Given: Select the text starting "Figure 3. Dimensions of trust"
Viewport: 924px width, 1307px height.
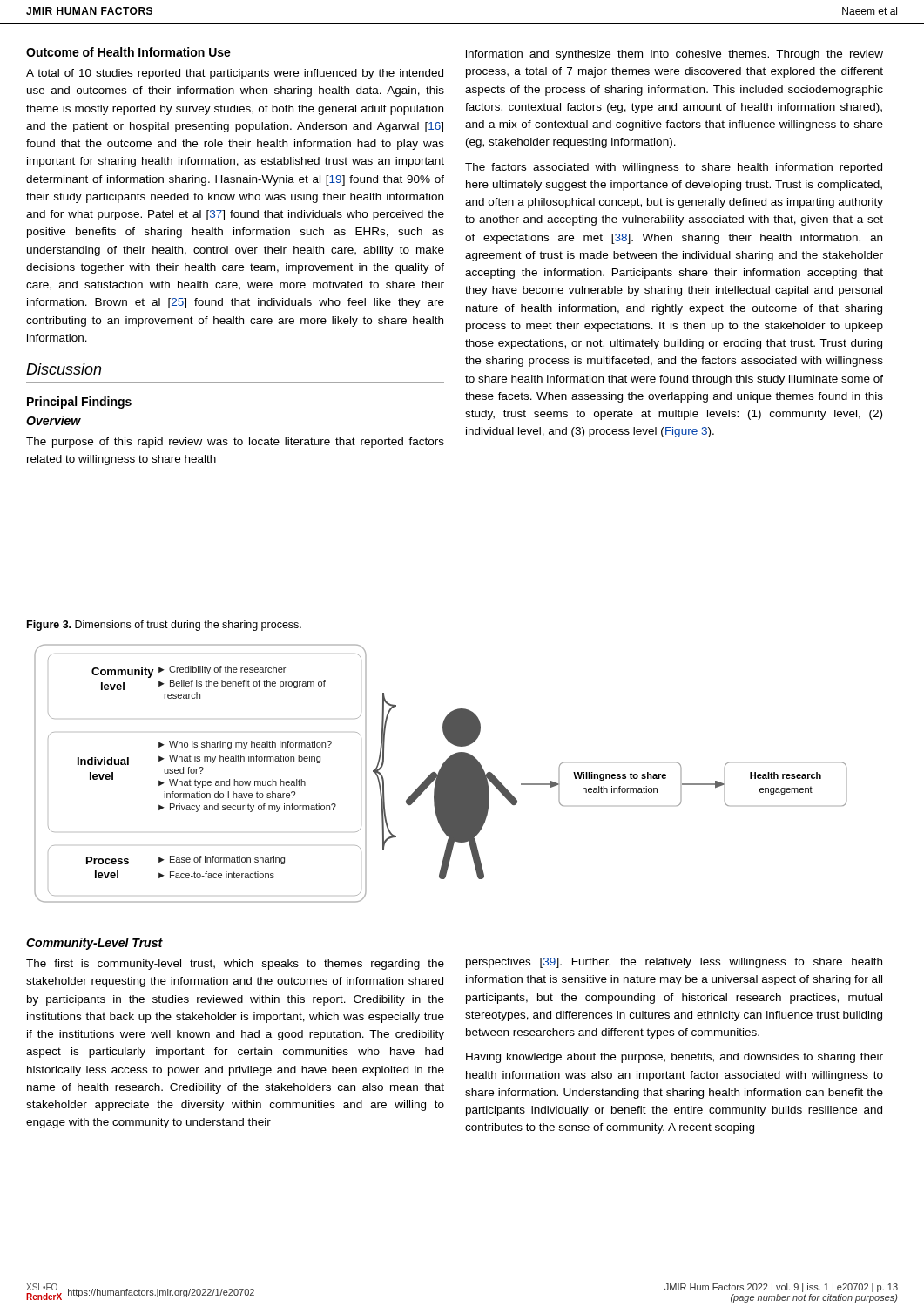Looking at the screenshot, I should pyautogui.click(x=164, y=625).
